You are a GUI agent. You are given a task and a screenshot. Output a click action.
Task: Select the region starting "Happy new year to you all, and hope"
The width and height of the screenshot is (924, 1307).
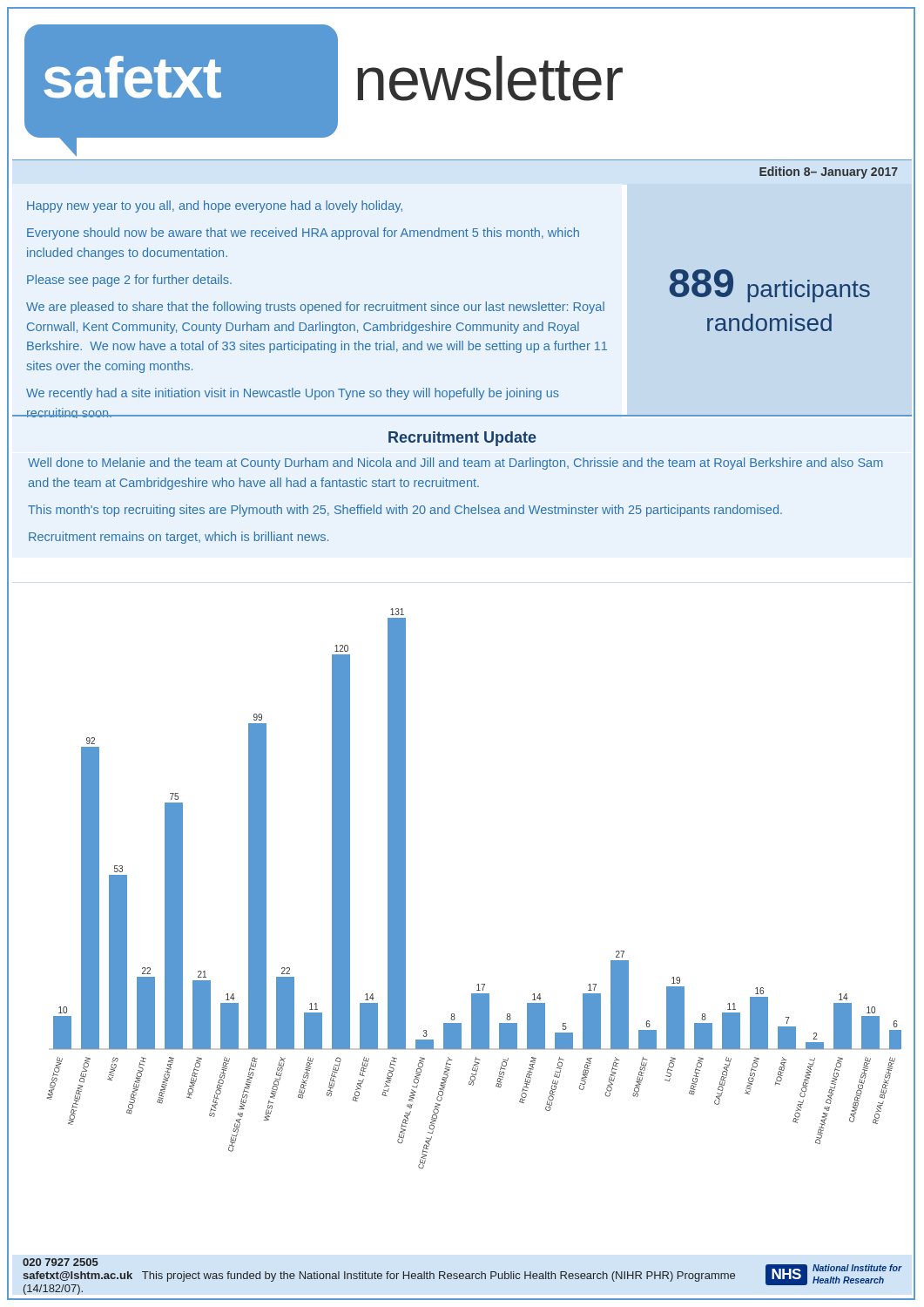coord(317,310)
